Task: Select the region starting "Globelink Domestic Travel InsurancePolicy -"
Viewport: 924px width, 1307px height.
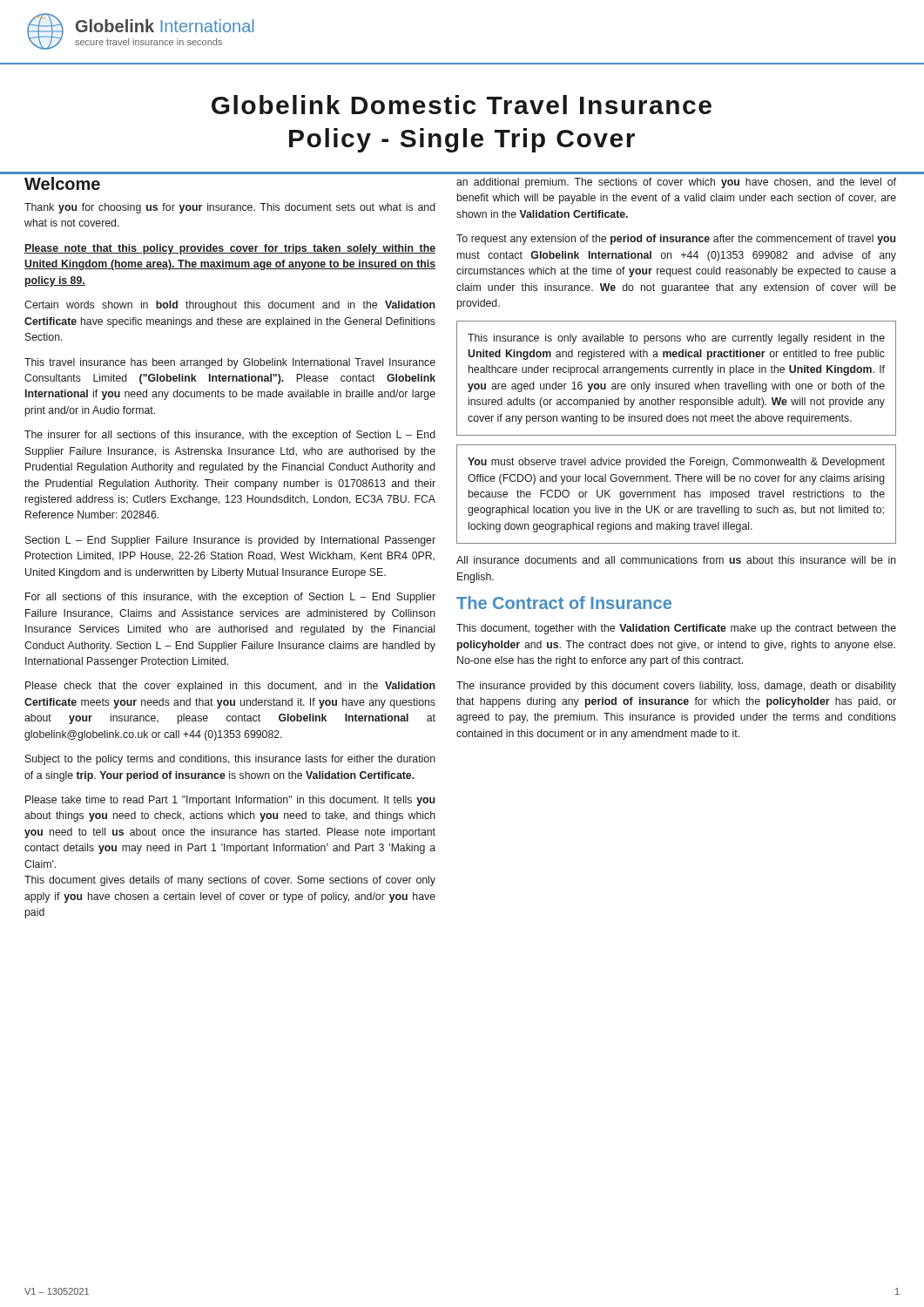Action: 462,122
